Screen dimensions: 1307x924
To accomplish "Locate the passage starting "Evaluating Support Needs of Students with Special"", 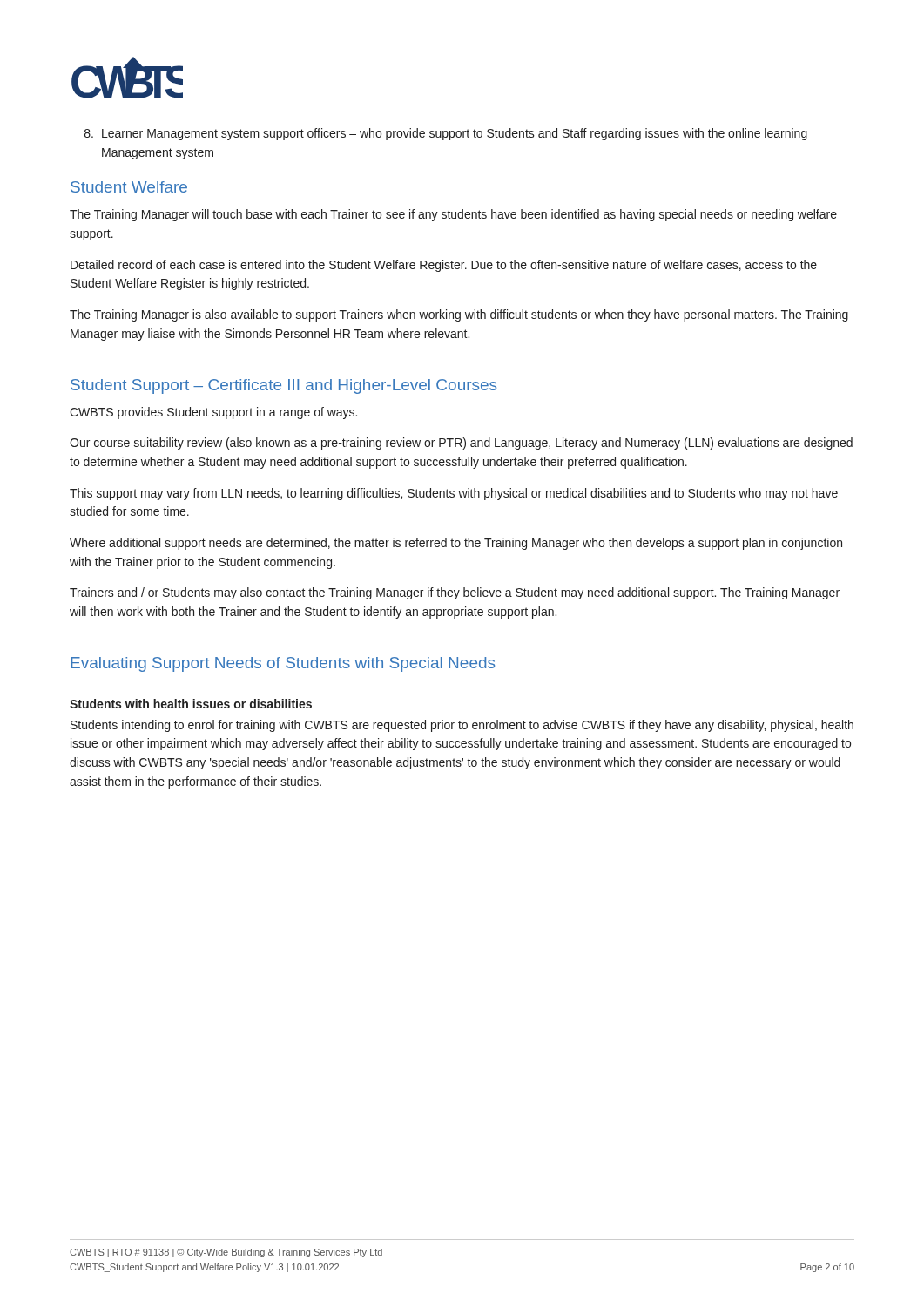I will [283, 662].
